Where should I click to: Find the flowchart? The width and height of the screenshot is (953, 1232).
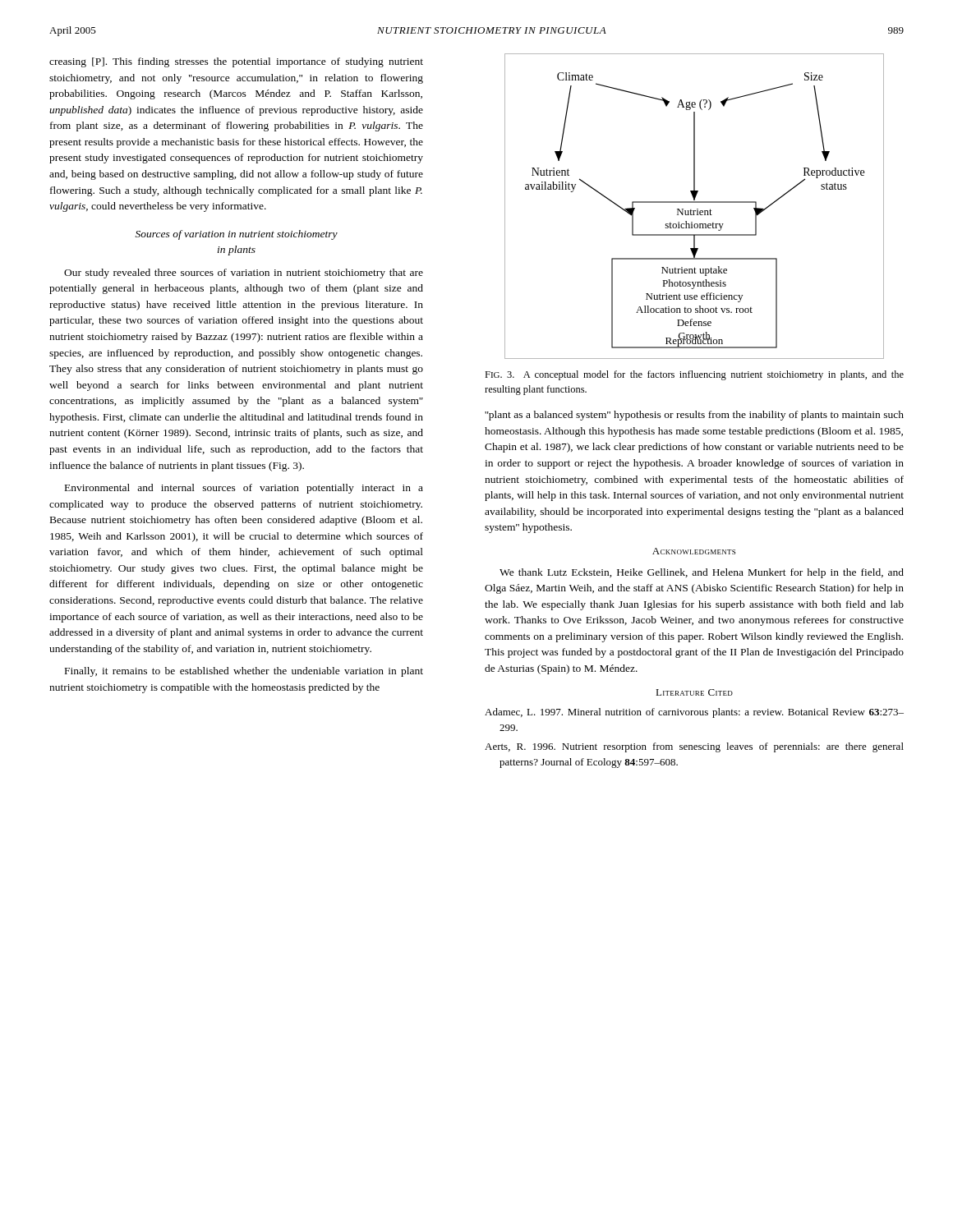[x=694, y=206]
